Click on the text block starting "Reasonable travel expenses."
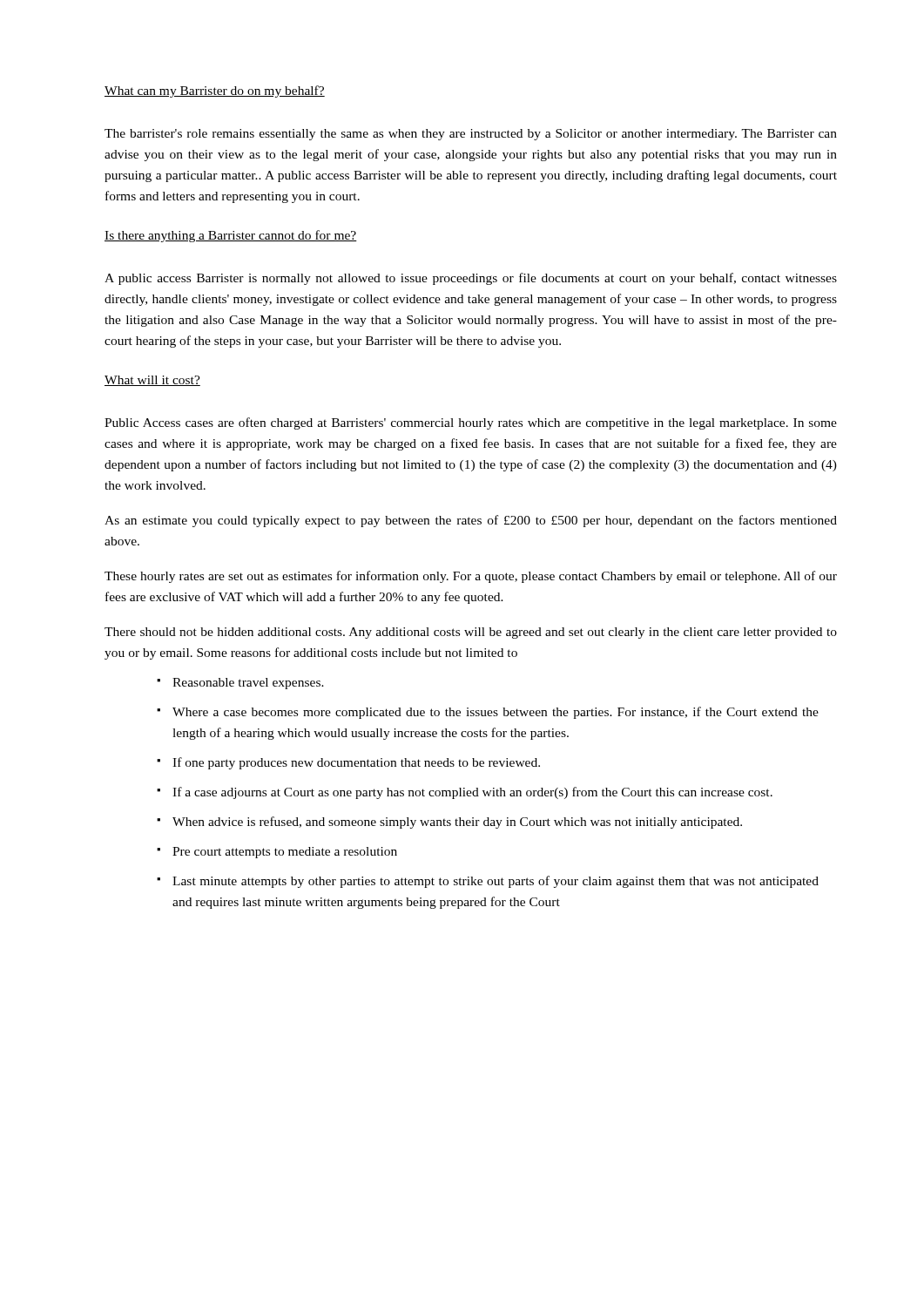Screen dimensions: 1307x924 (248, 682)
